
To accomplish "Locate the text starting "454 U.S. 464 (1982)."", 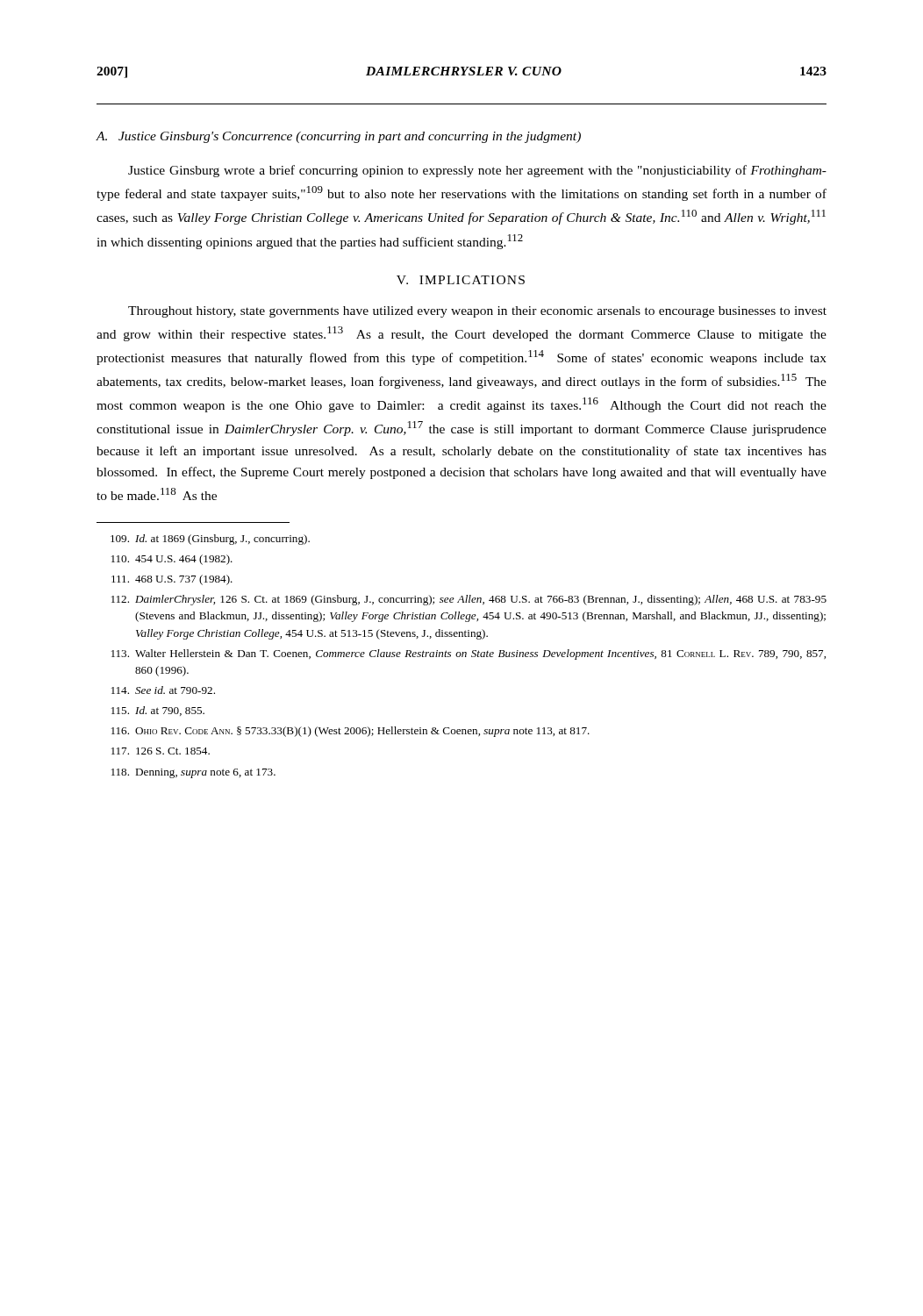I will click(x=172, y=560).
